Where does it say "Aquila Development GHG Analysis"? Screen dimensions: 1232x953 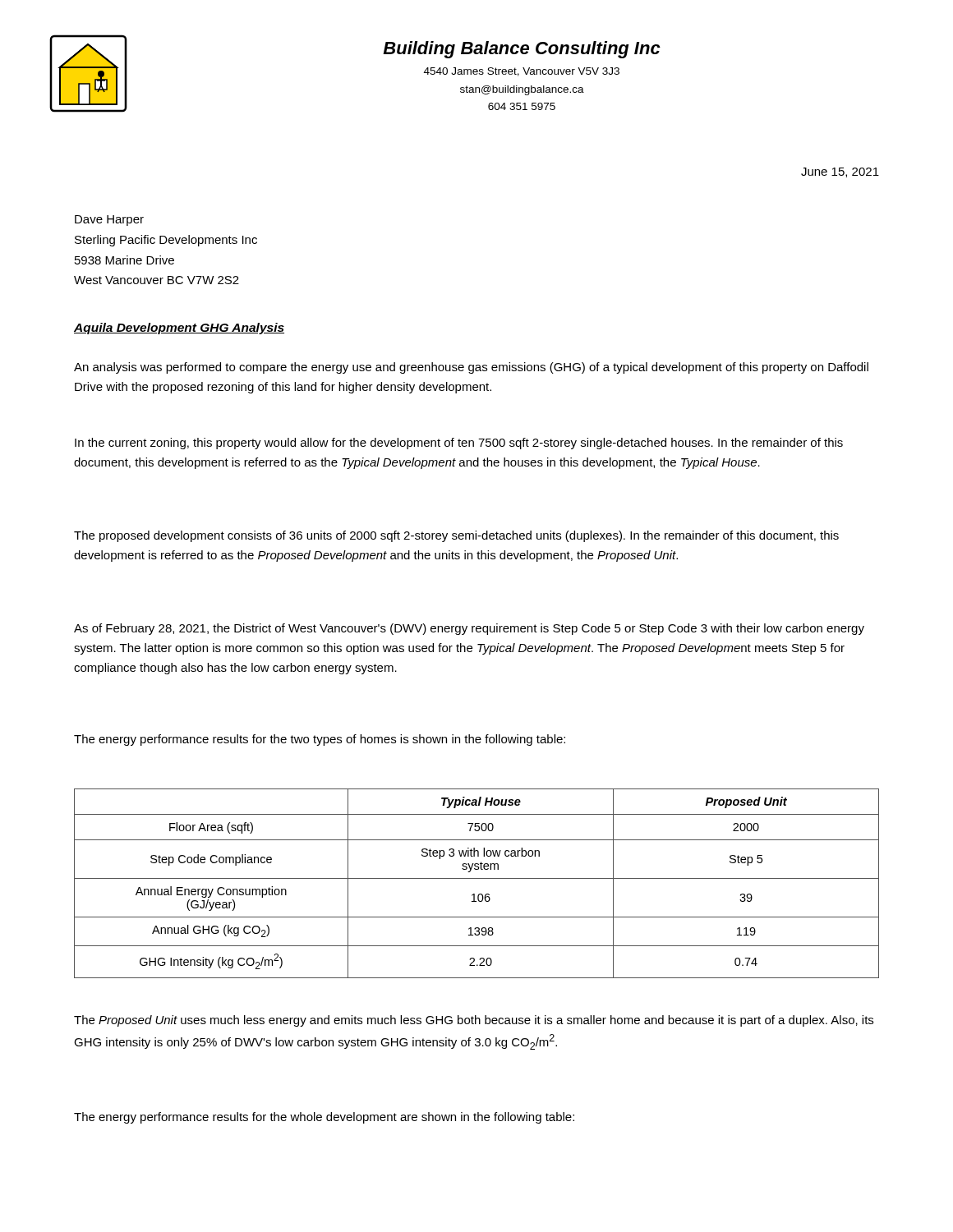coord(179,327)
